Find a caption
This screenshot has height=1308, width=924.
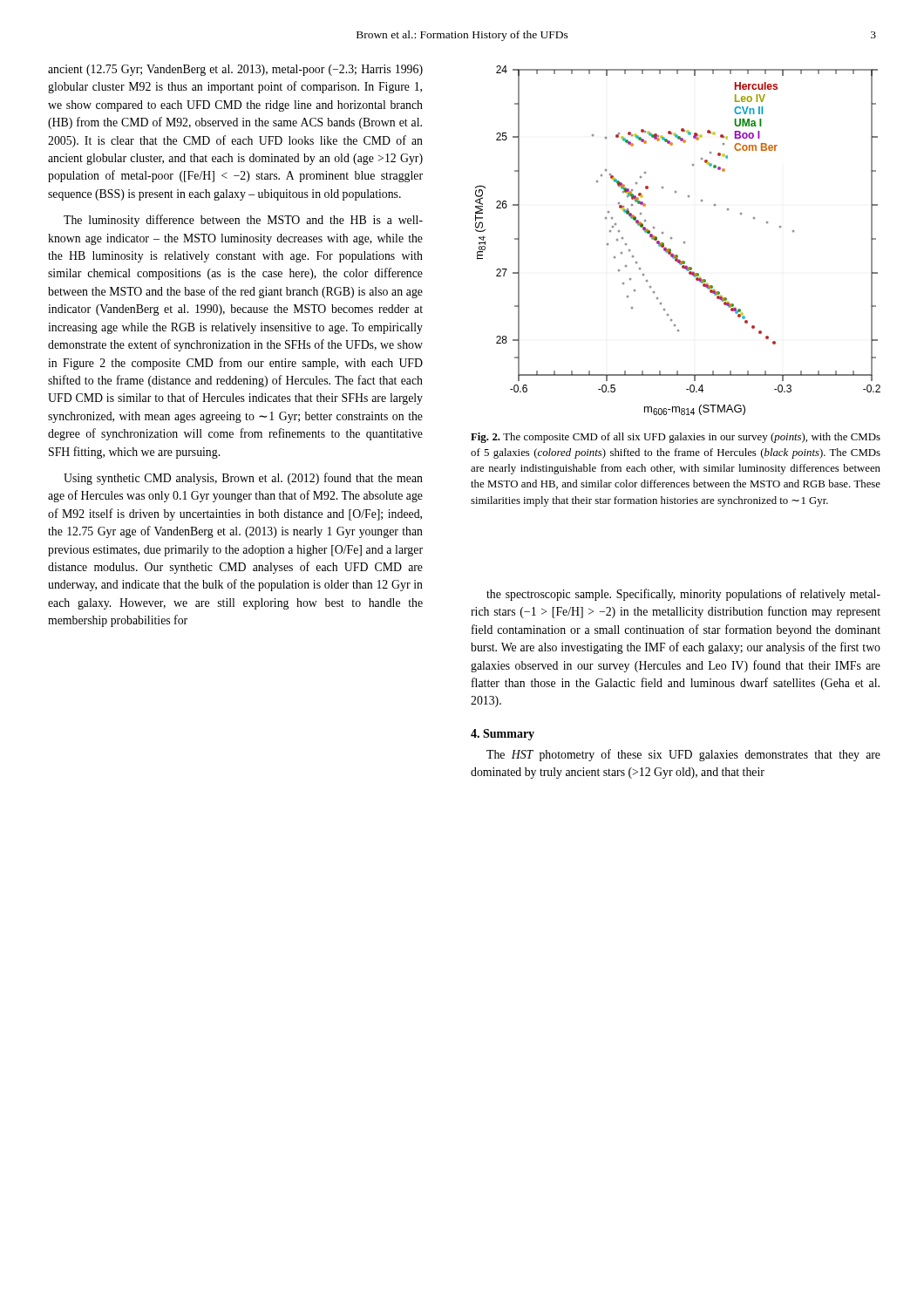coord(676,469)
